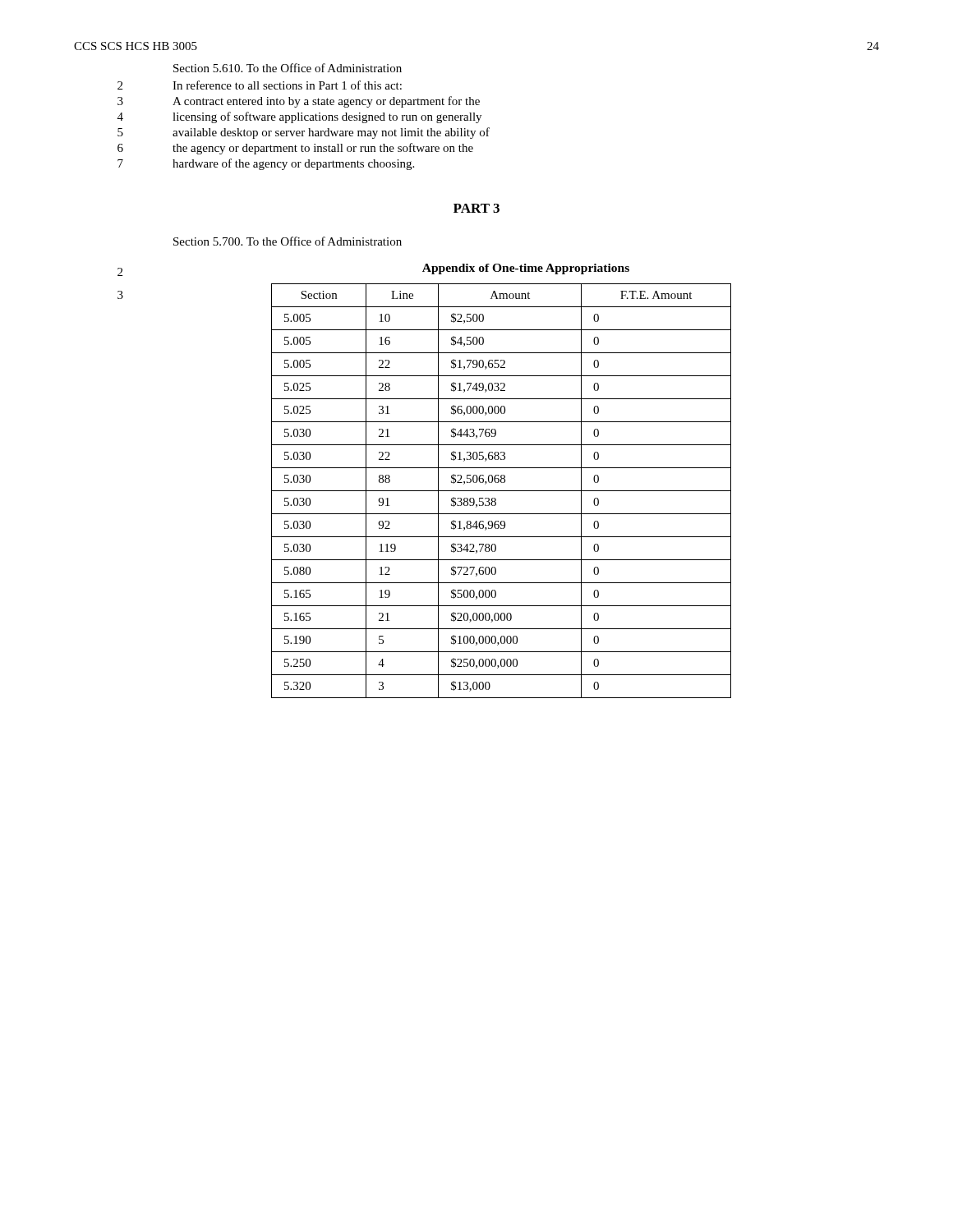Find the passage starting "Section 5.610. To the Office of"
This screenshot has height=1232, width=953.
pyautogui.click(x=287, y=68)
